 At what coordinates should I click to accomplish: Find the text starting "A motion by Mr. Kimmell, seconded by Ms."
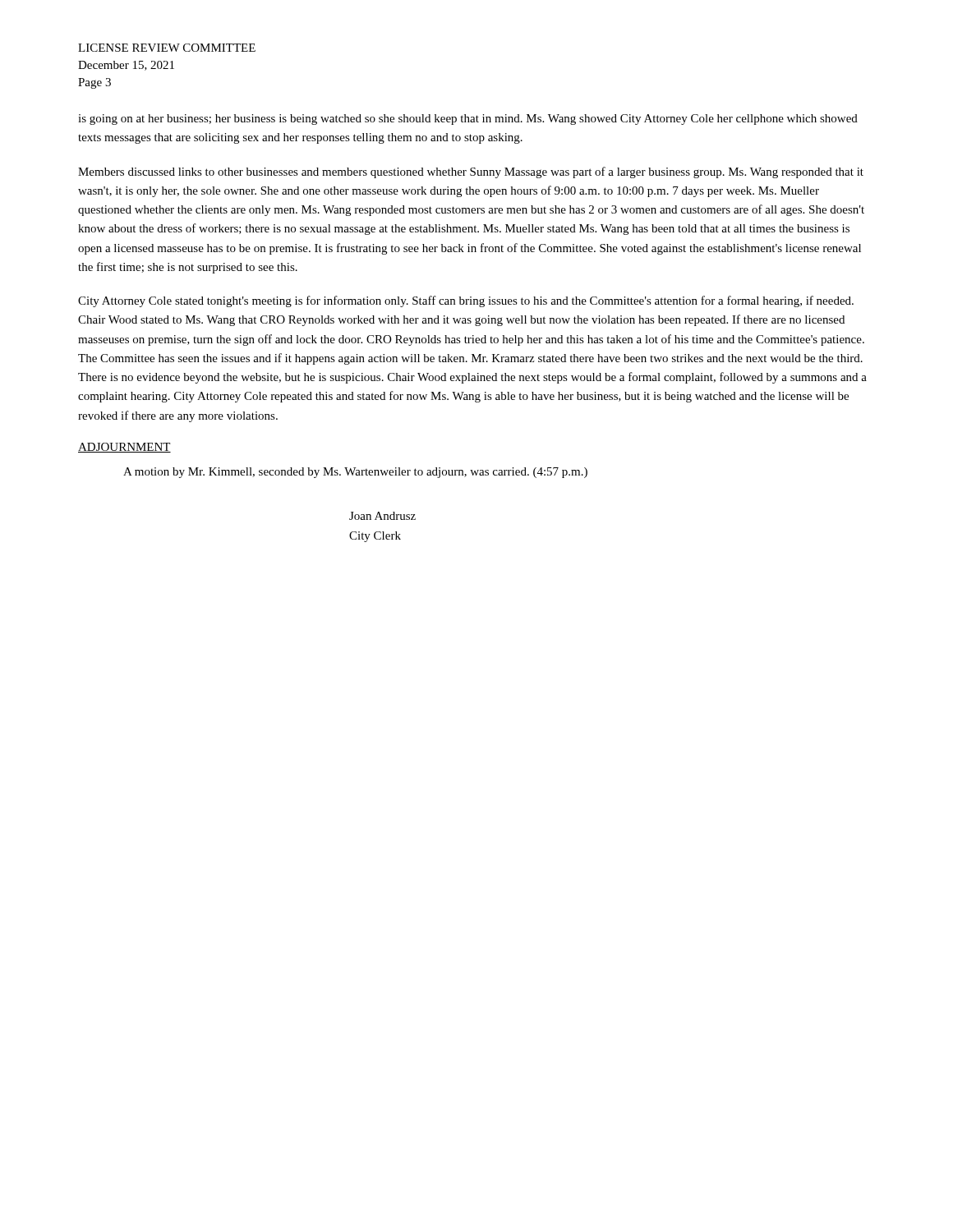coord(356,471)
